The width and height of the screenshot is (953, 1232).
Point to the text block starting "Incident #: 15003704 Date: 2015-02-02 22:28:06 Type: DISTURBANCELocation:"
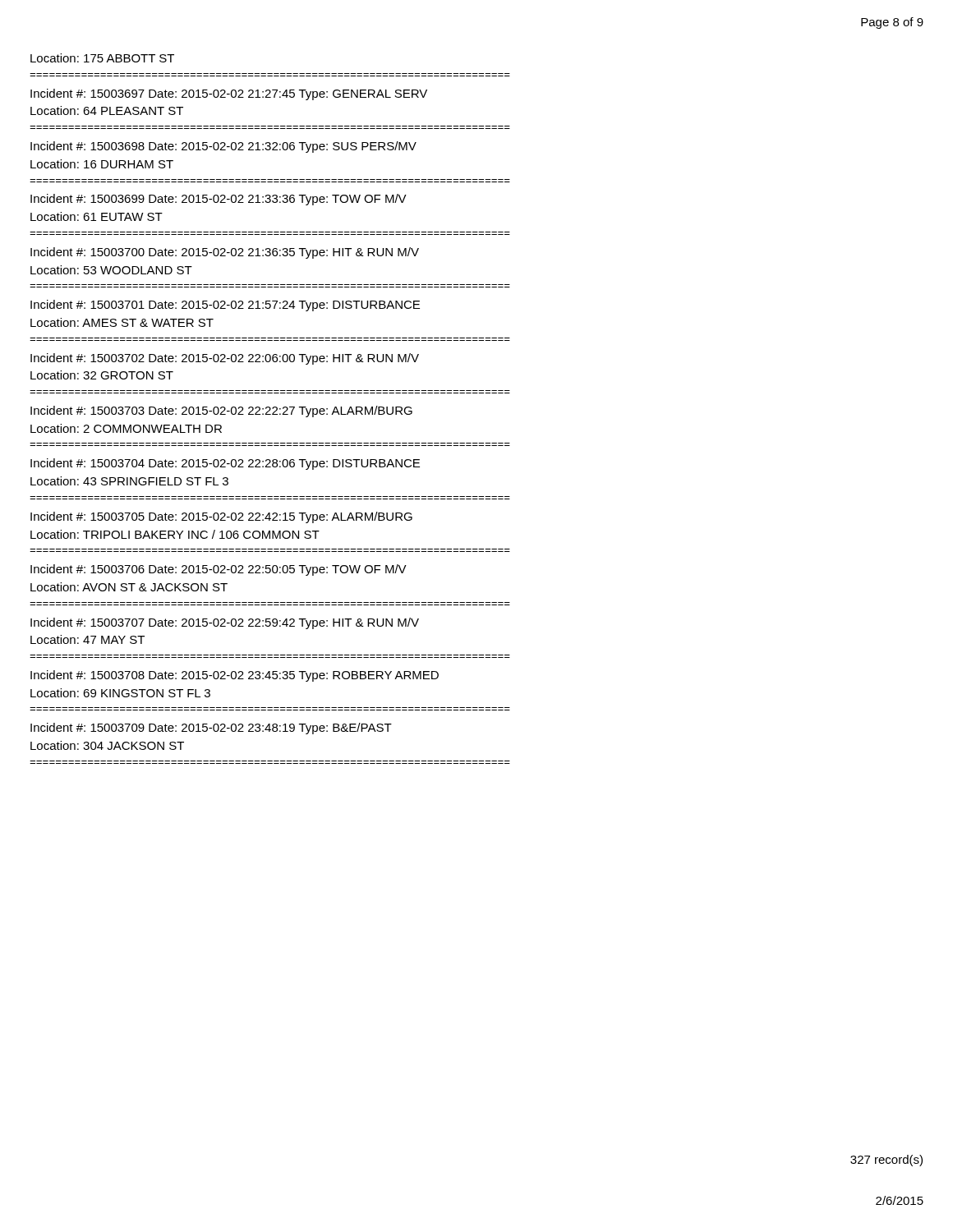pos(225,472)
